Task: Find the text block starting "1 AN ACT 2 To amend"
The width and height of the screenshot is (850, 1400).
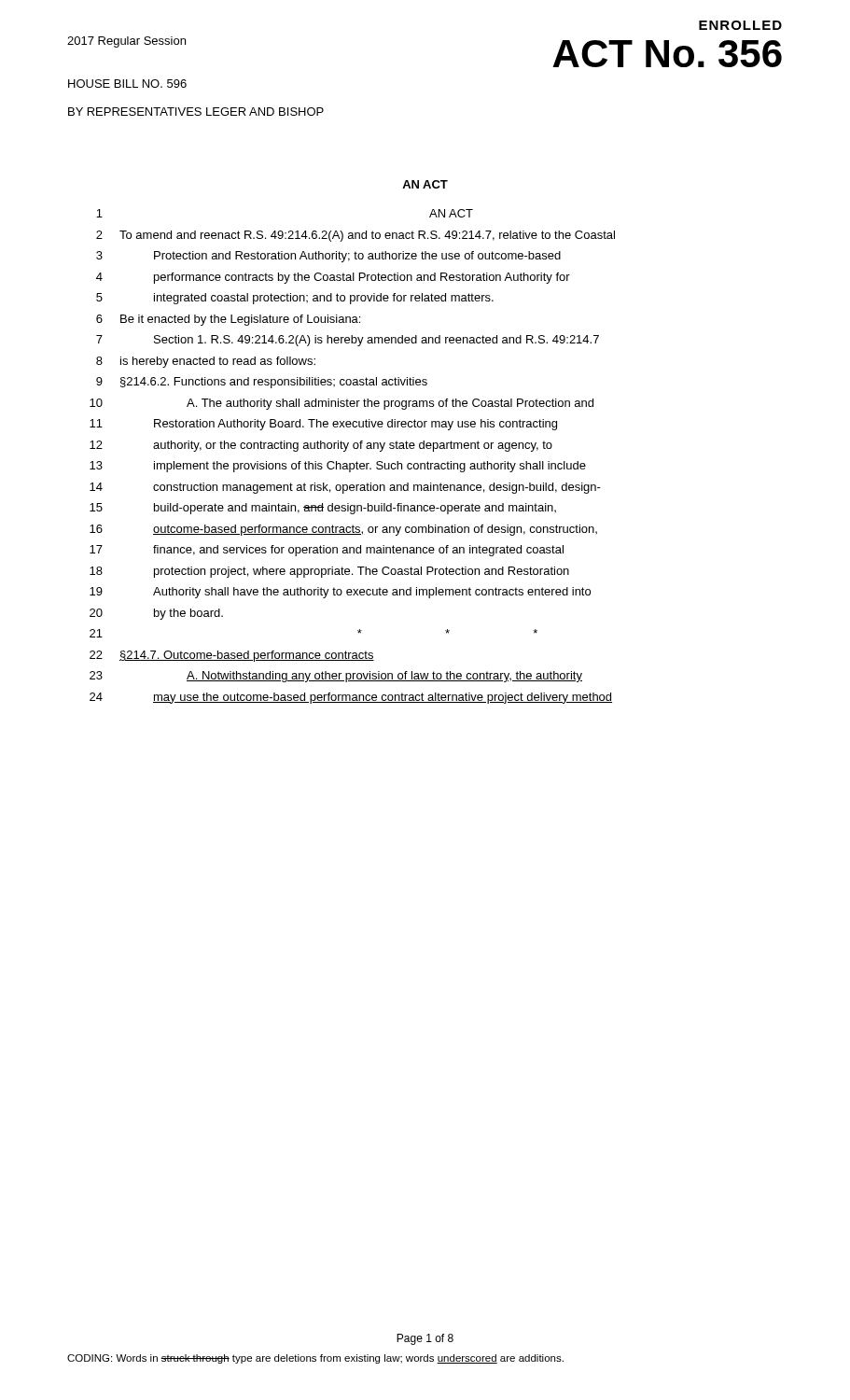Action: point(425,455)
